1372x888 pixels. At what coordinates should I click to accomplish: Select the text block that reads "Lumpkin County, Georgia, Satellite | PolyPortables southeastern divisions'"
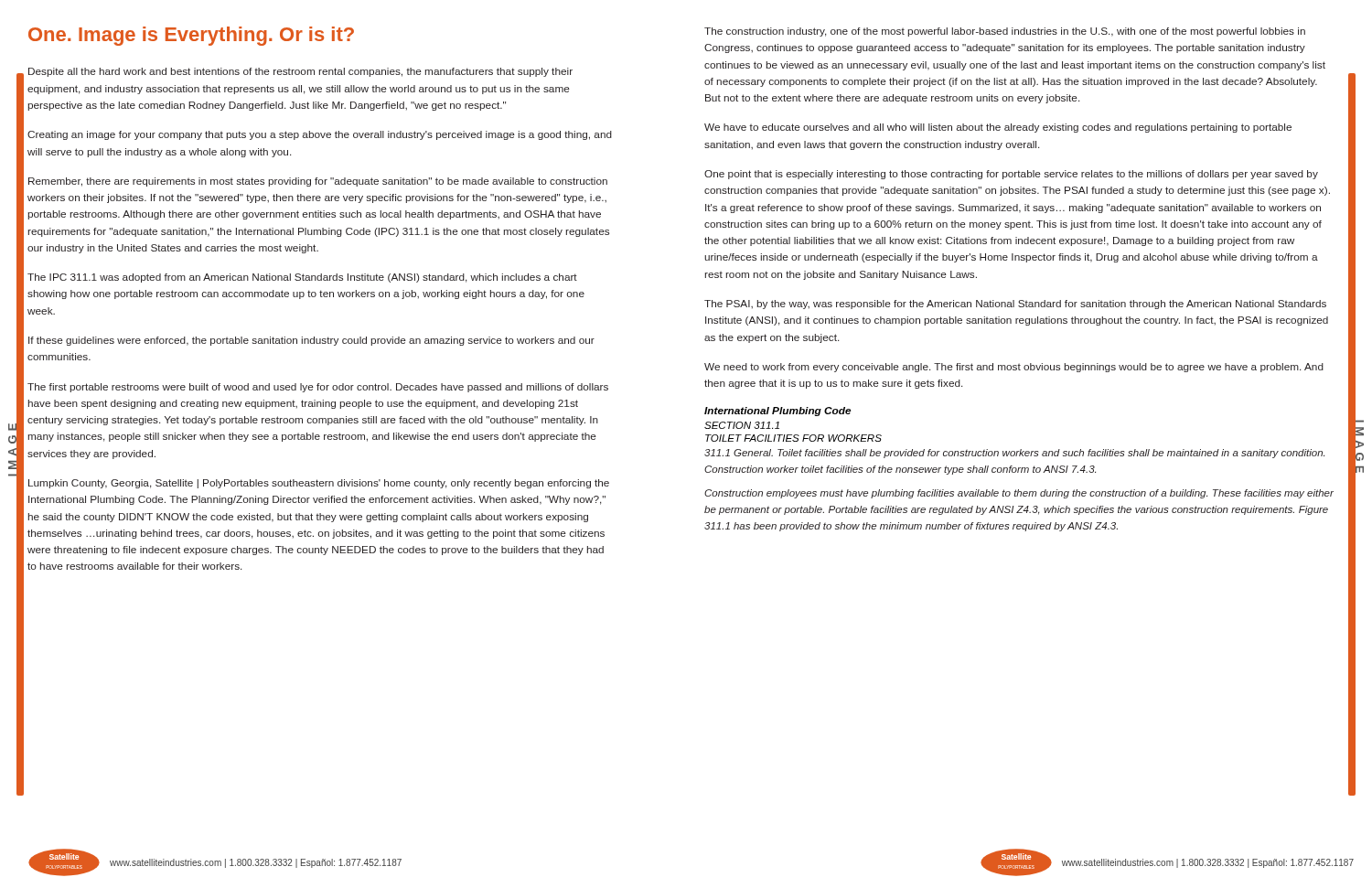(318, 525)
